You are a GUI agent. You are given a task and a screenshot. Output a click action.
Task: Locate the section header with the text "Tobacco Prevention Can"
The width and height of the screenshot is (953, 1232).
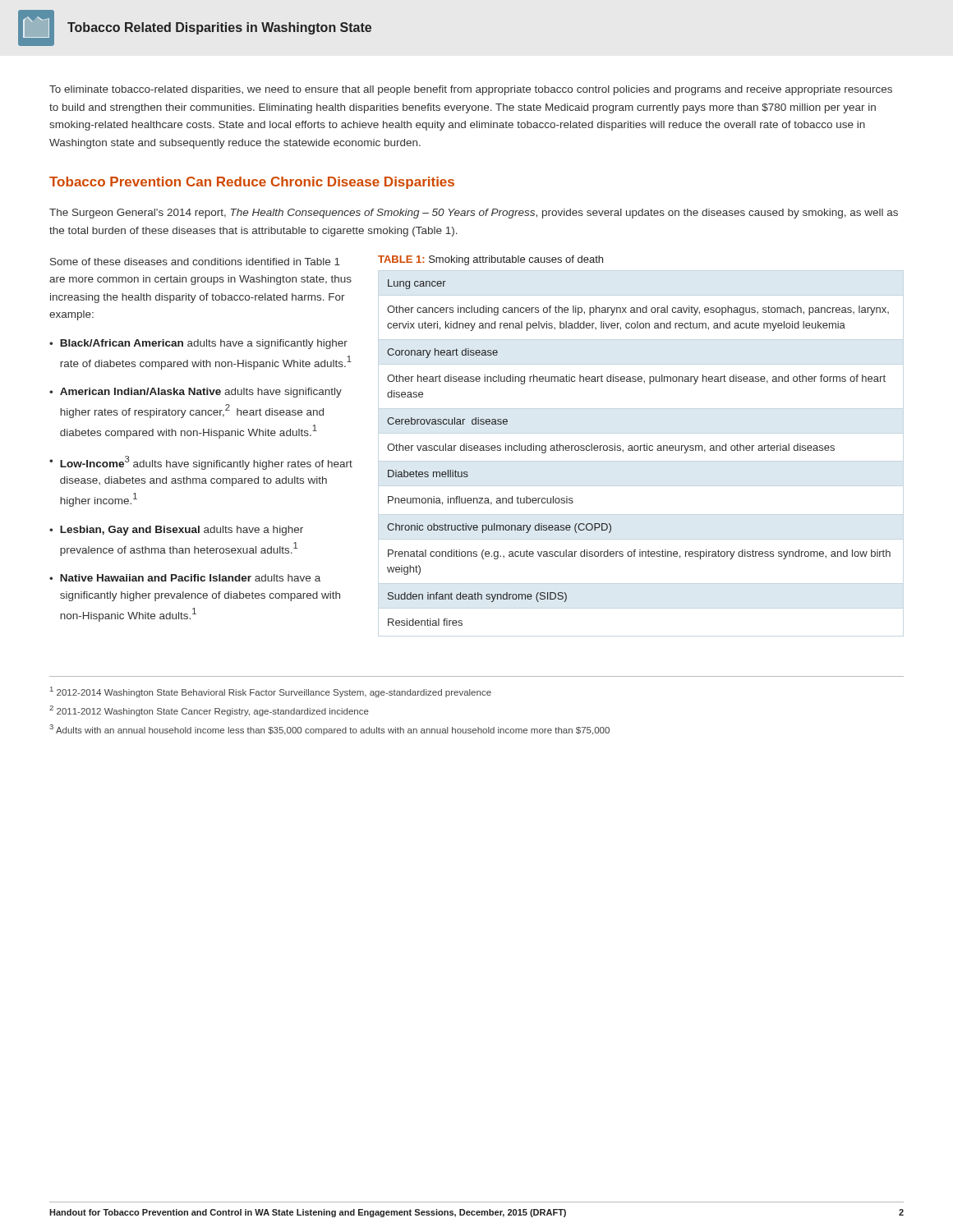[252, 182]
